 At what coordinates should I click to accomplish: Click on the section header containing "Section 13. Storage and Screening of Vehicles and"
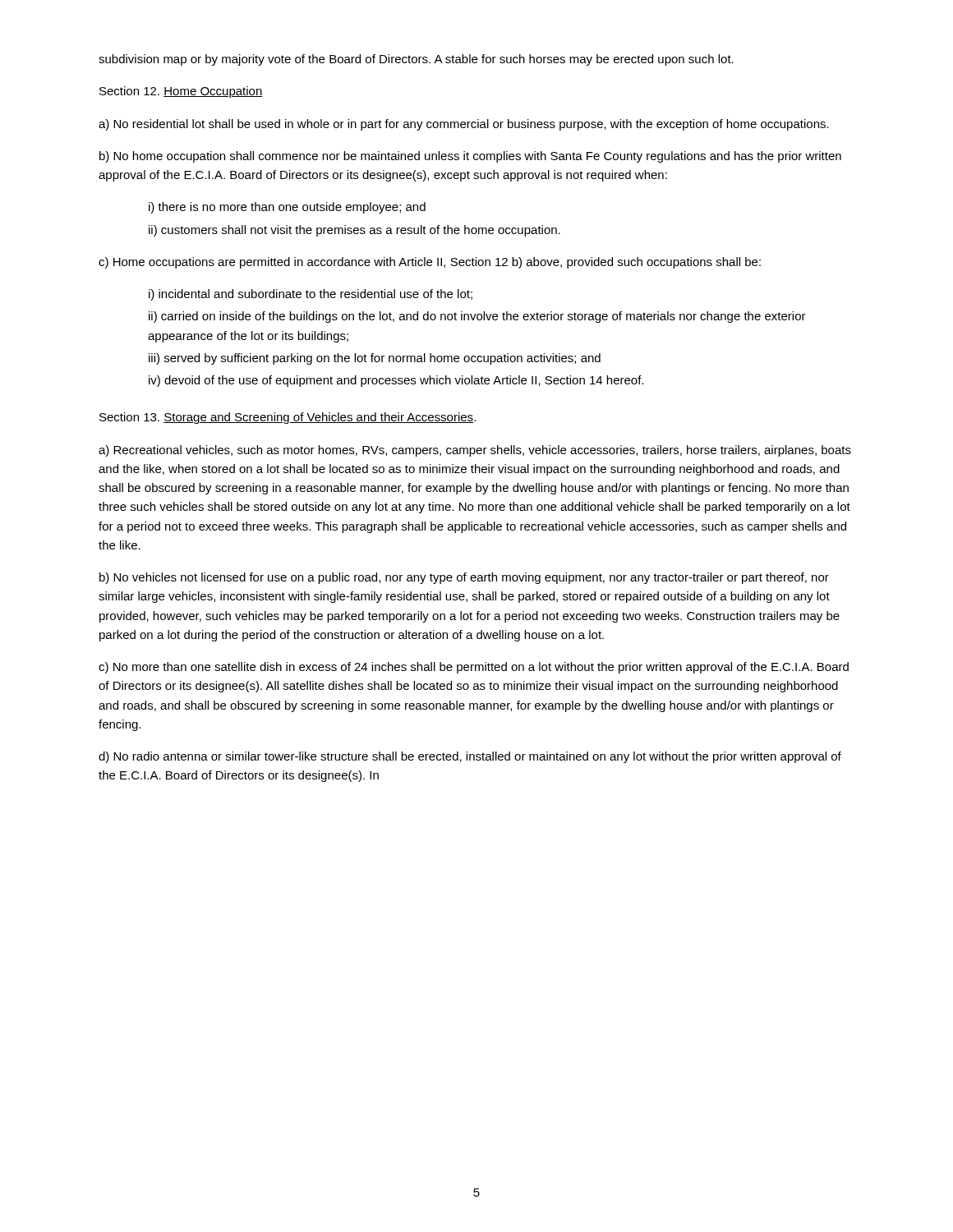[x=288, y=417]
